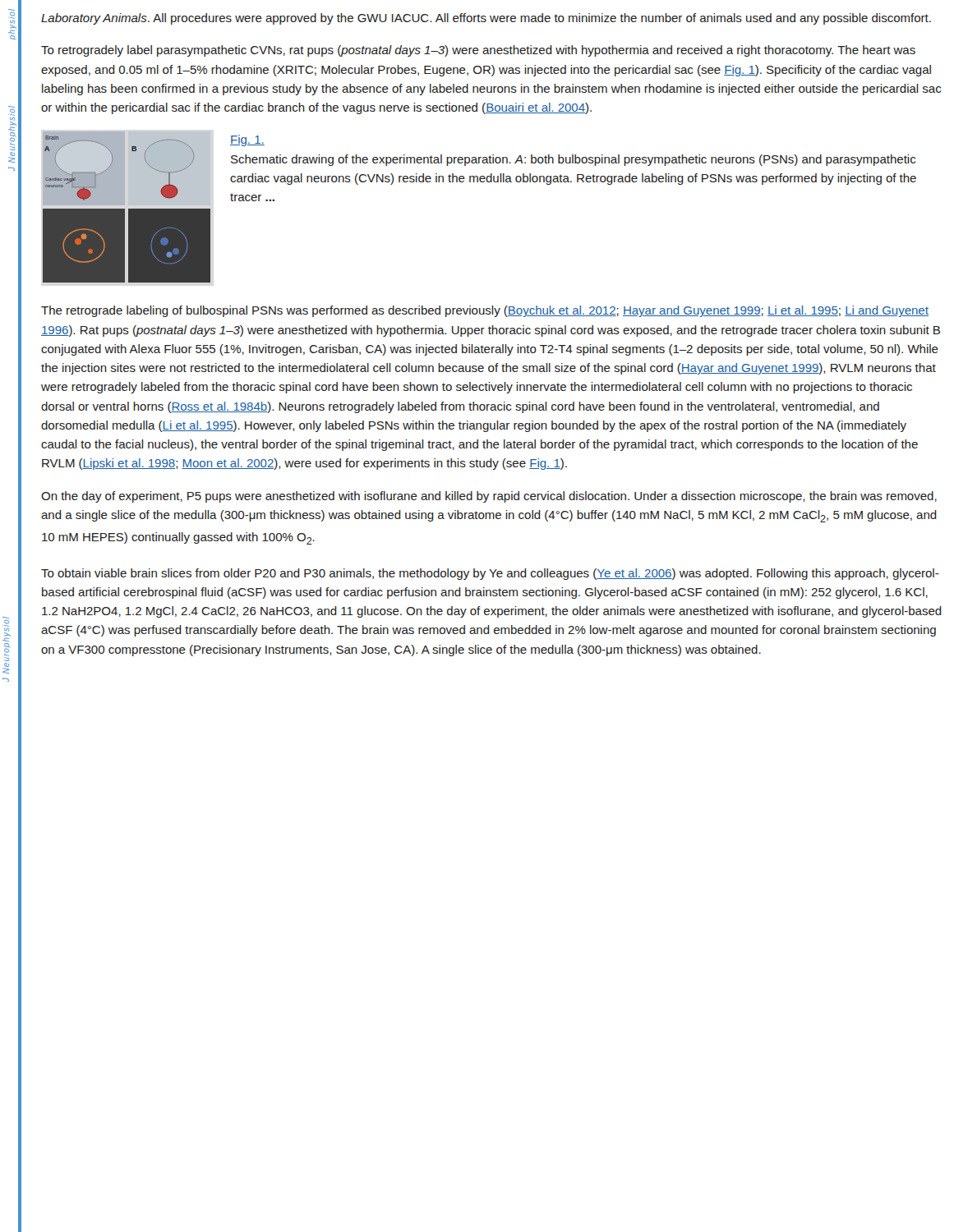Image resolution: width=968 pixels, height=1232 pixels.
Task: Point to the block beginning "To obtain viable brain slices from older"
Action: 491,611
